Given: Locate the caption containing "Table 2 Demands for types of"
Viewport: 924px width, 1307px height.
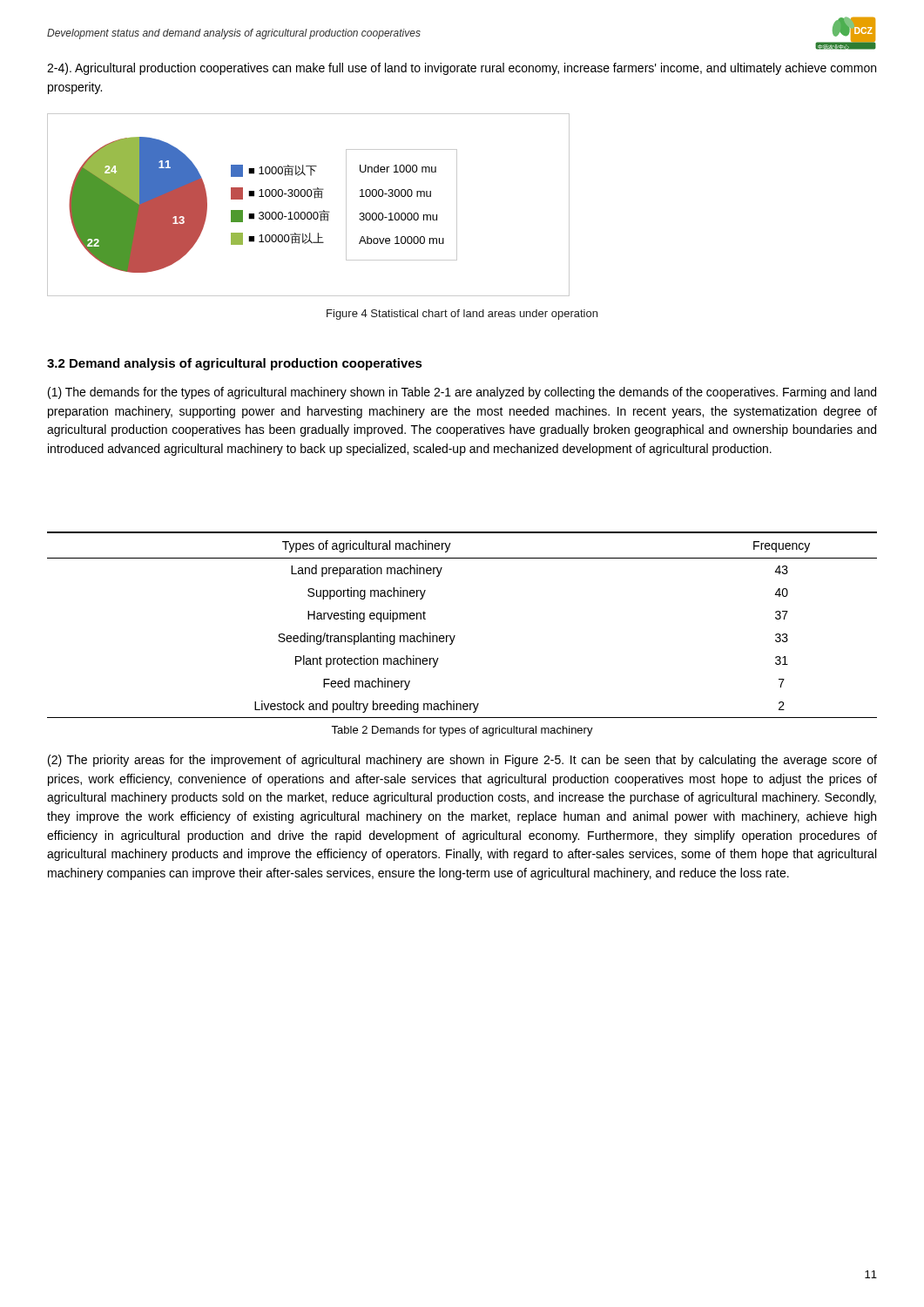Looking at the screenshot, I should [x=462, y=730].
